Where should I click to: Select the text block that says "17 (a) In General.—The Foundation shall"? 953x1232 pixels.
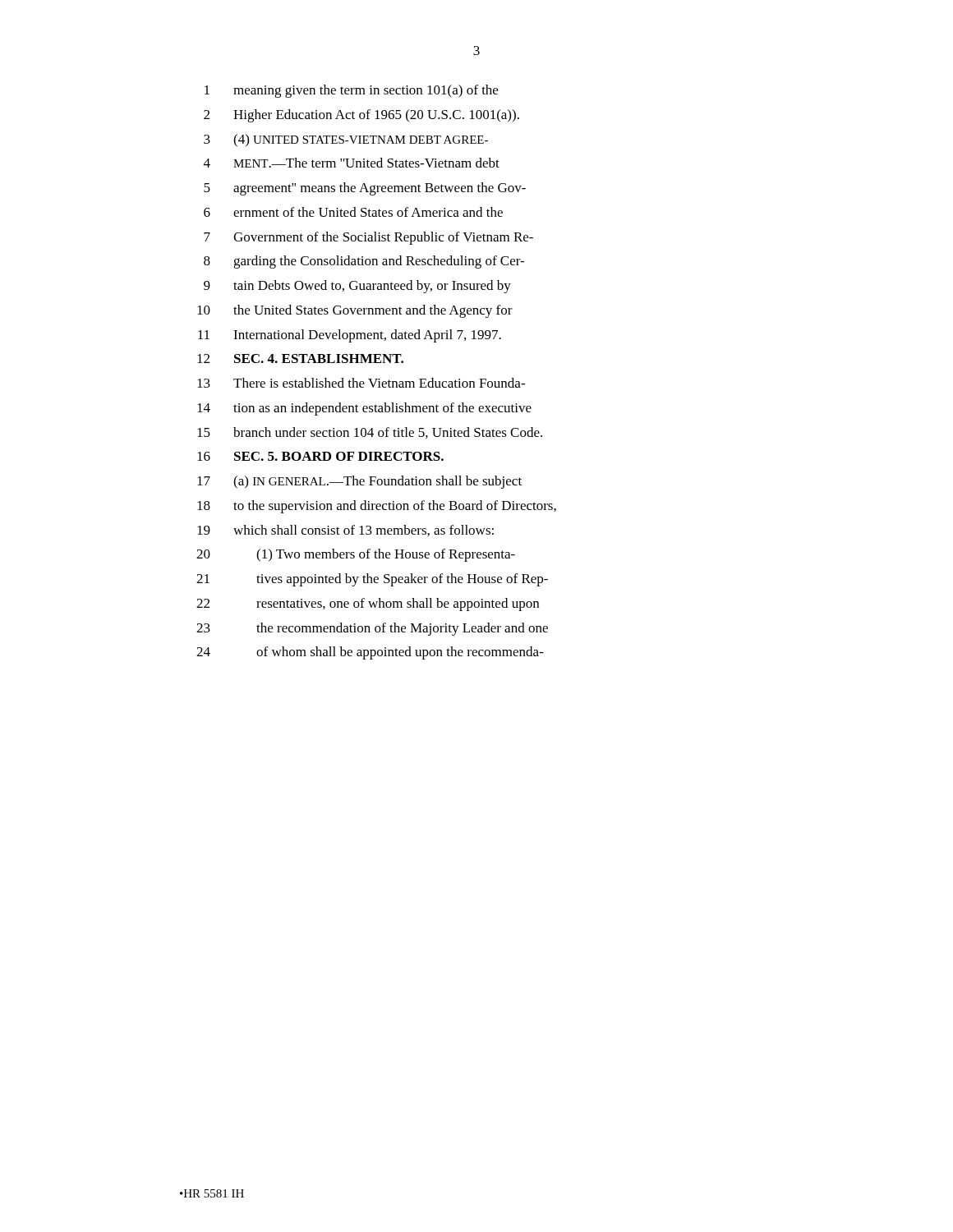click(489, 481)
